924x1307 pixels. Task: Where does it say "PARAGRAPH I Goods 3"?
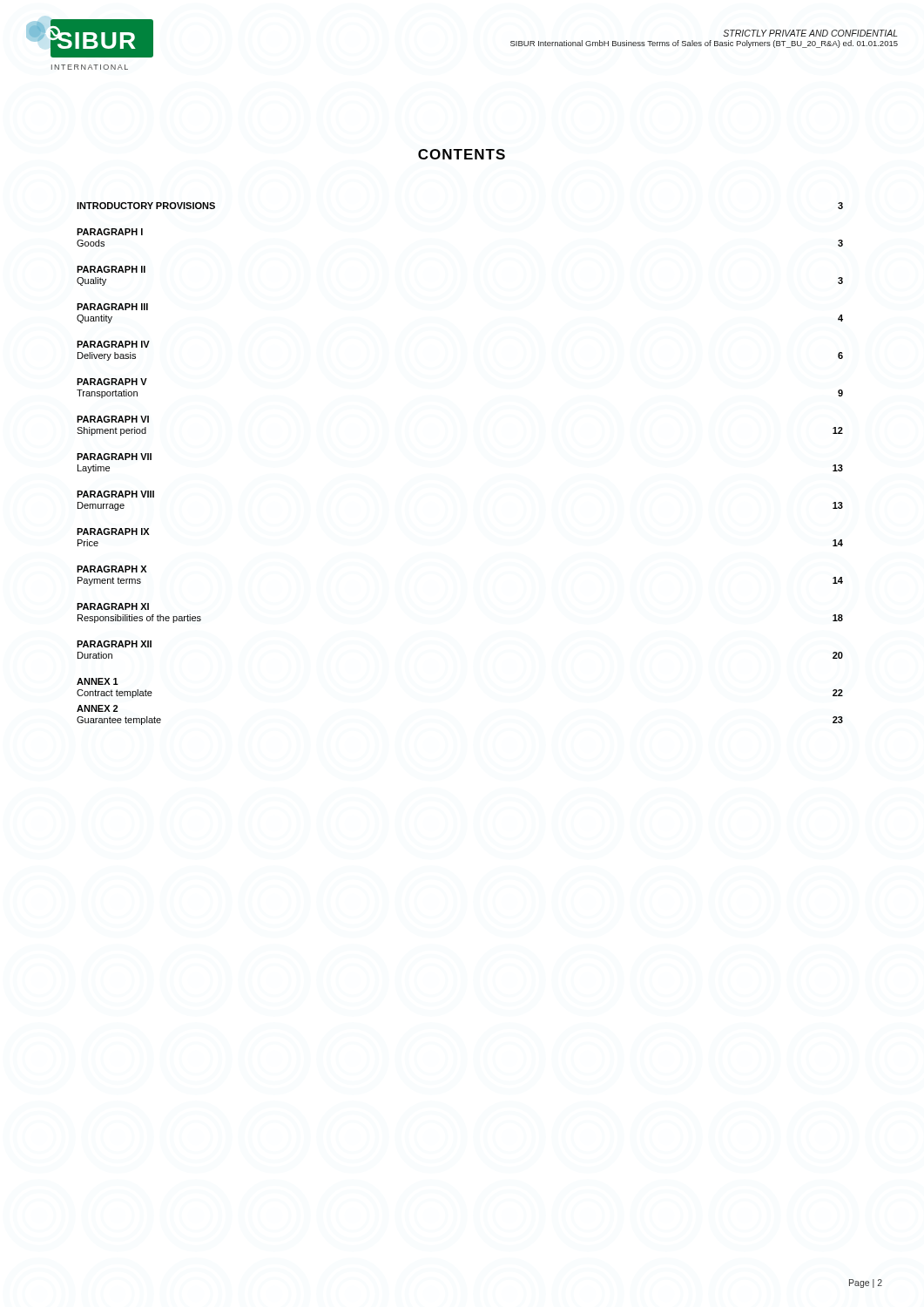pyautogui.click(x=110, y=232)
